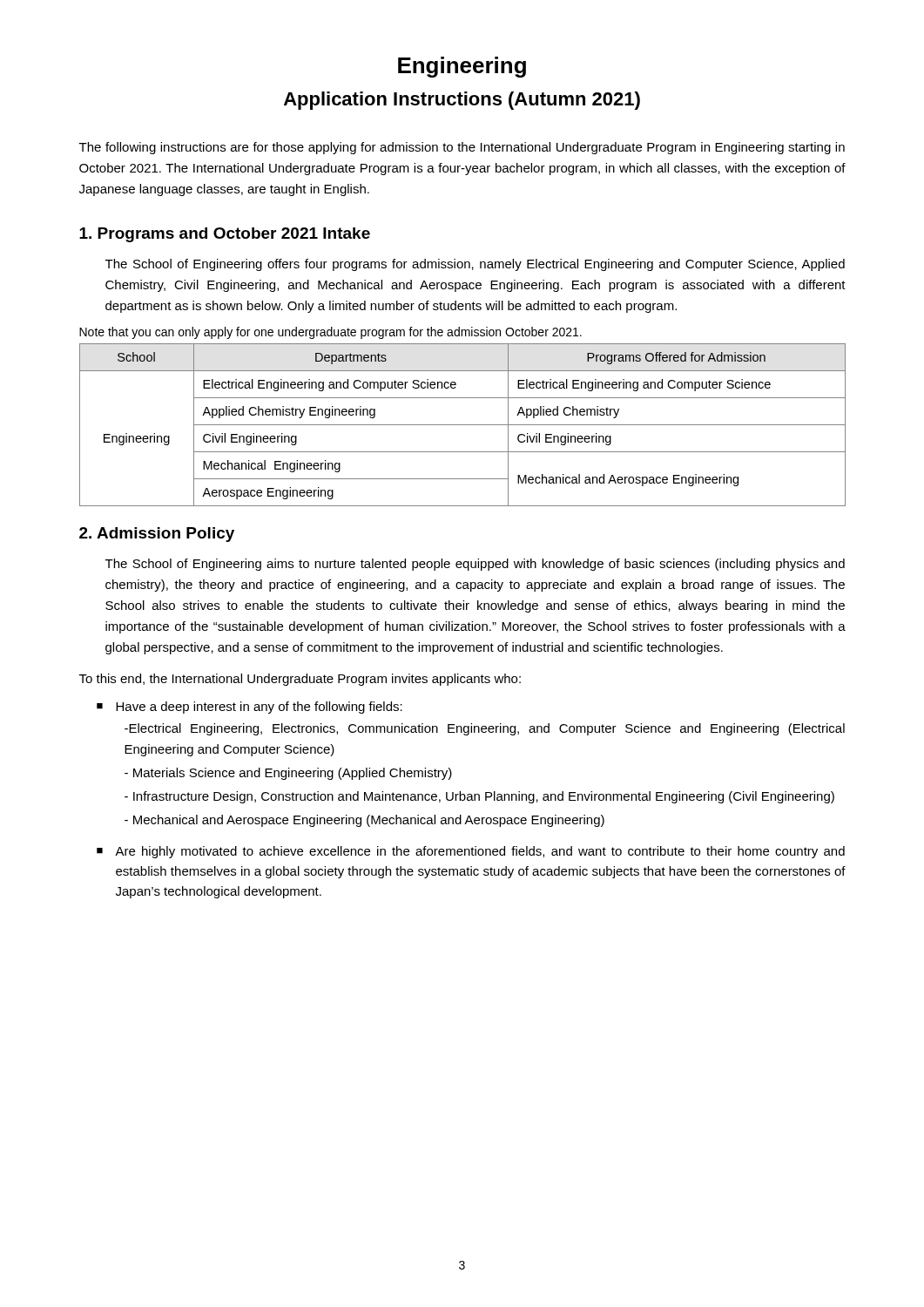Viewport: 924px width, 1307px height.
Task: Locate the table with the text "Electrical Engineering and Computer"
Action: (462, 425)
